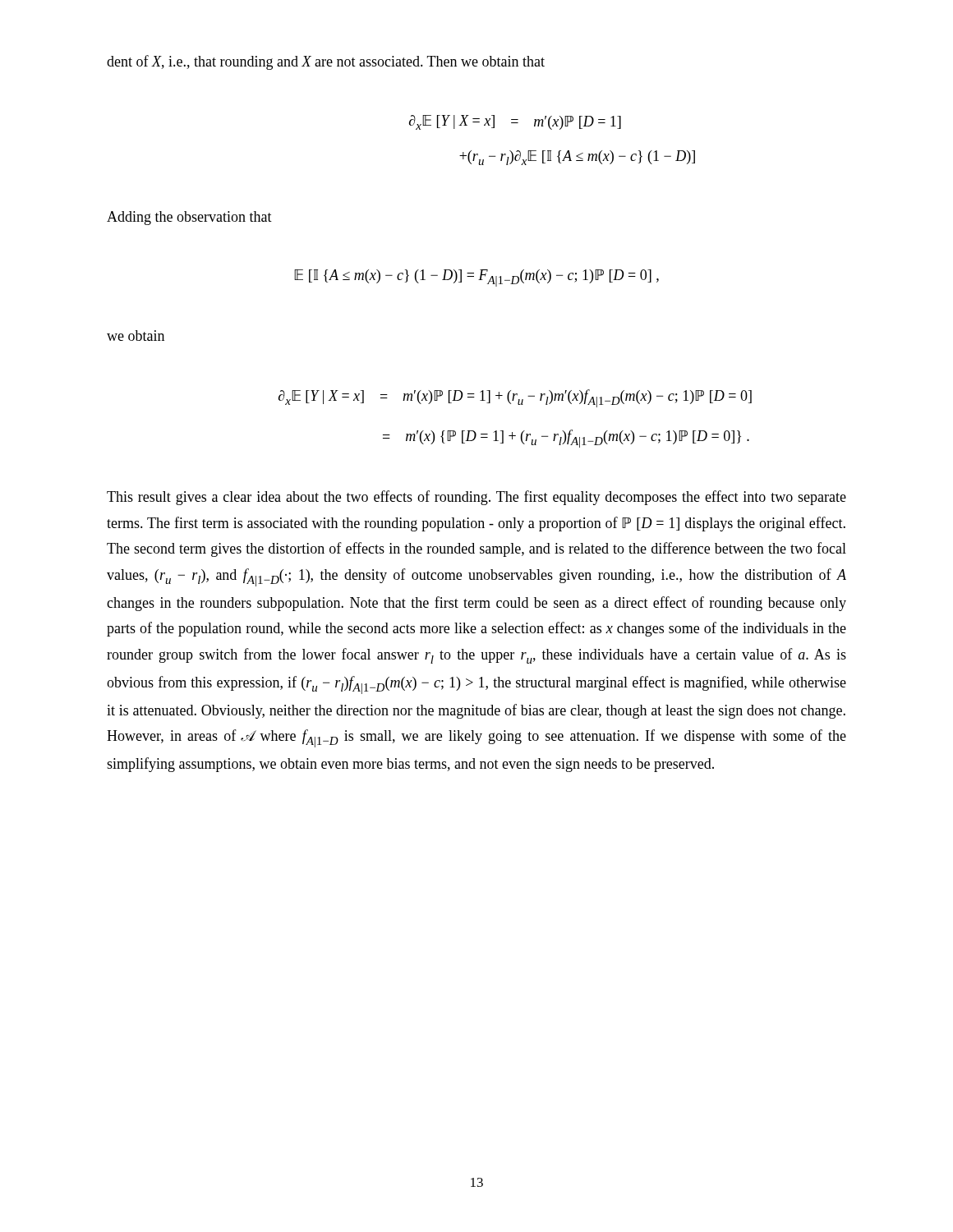Click where it says "we obtain"
953x1232 pixels.
click(x=136, y=336)
